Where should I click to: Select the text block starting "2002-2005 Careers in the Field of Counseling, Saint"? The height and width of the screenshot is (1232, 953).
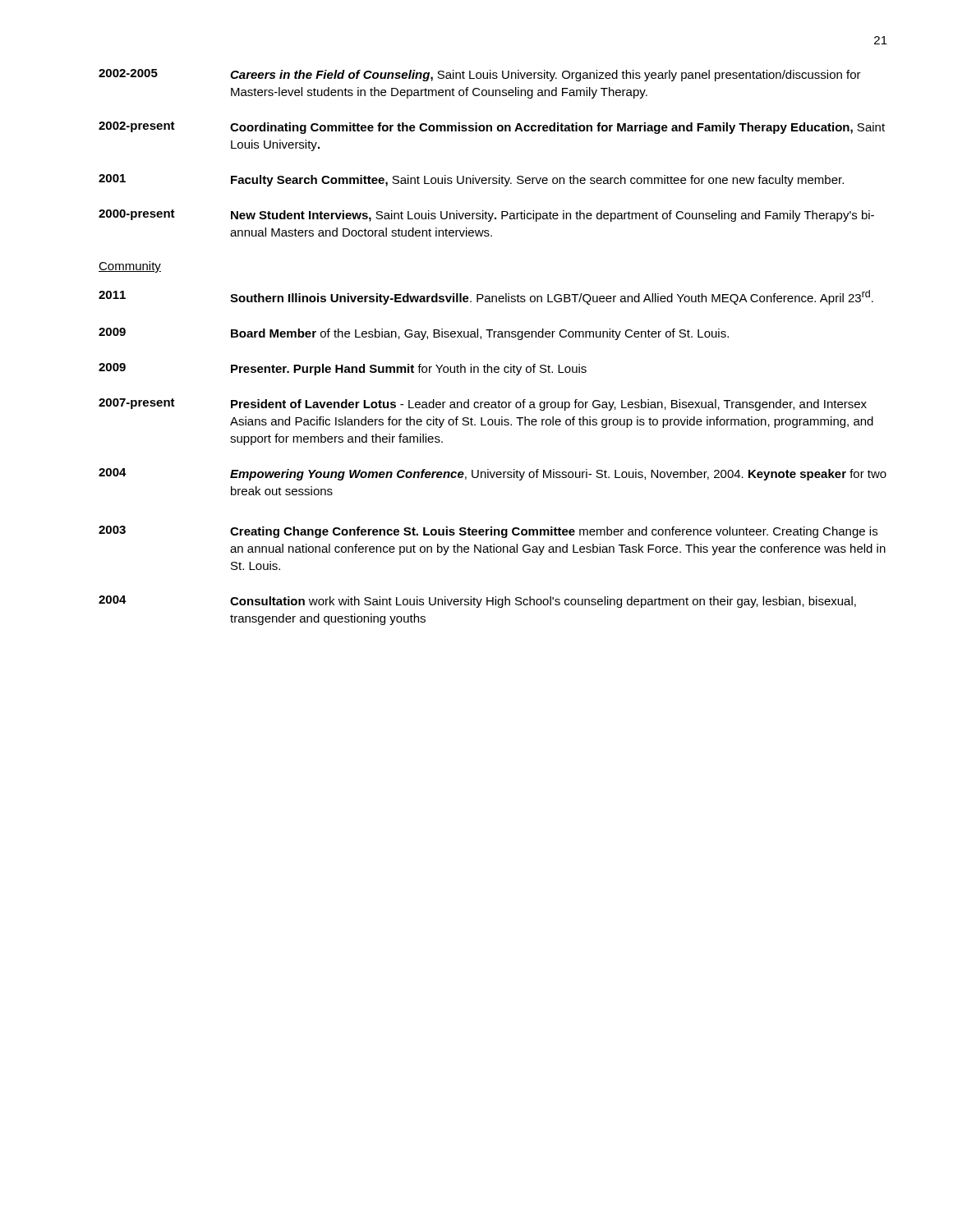click(493, 83)
